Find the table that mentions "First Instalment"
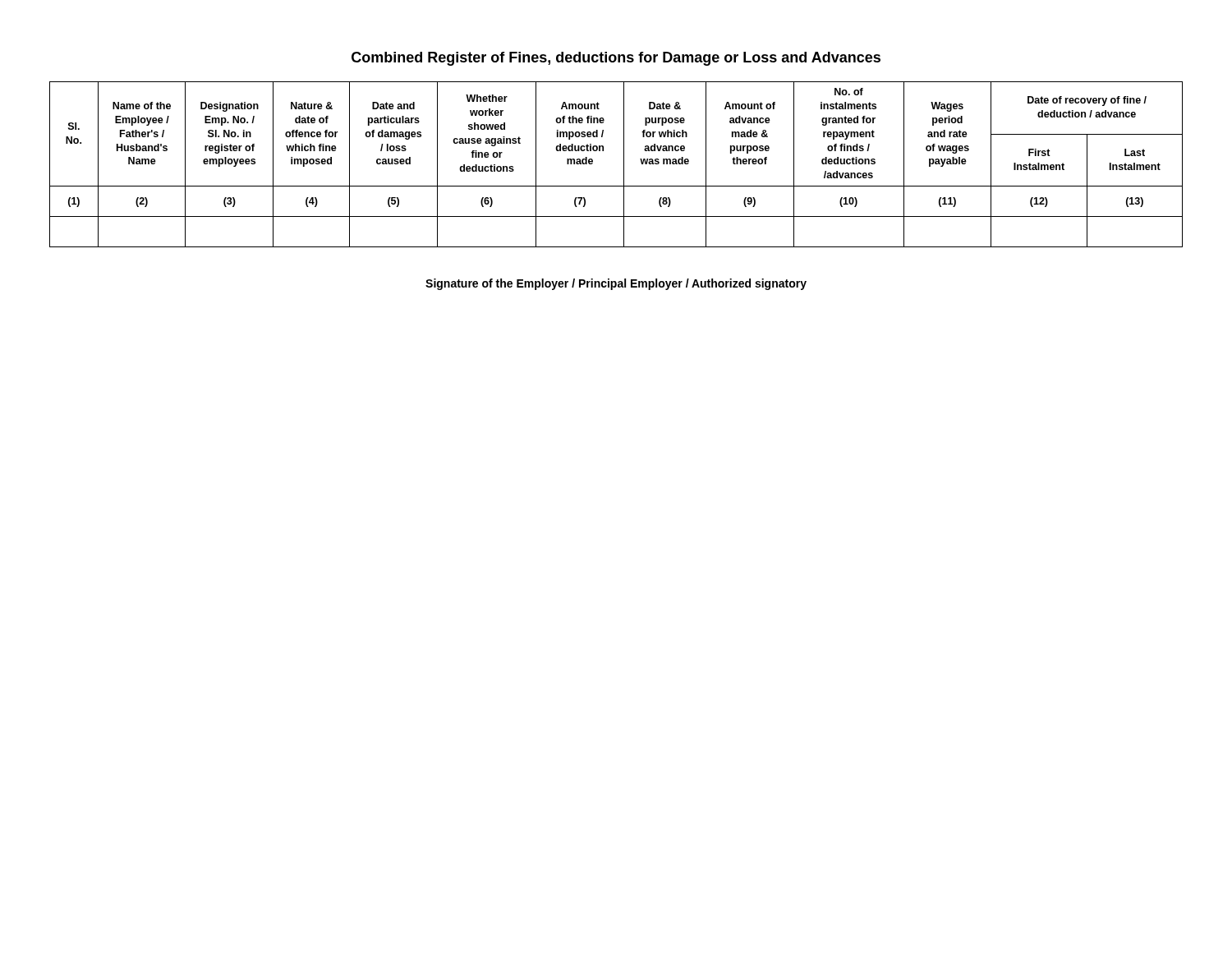 point(616,164)
